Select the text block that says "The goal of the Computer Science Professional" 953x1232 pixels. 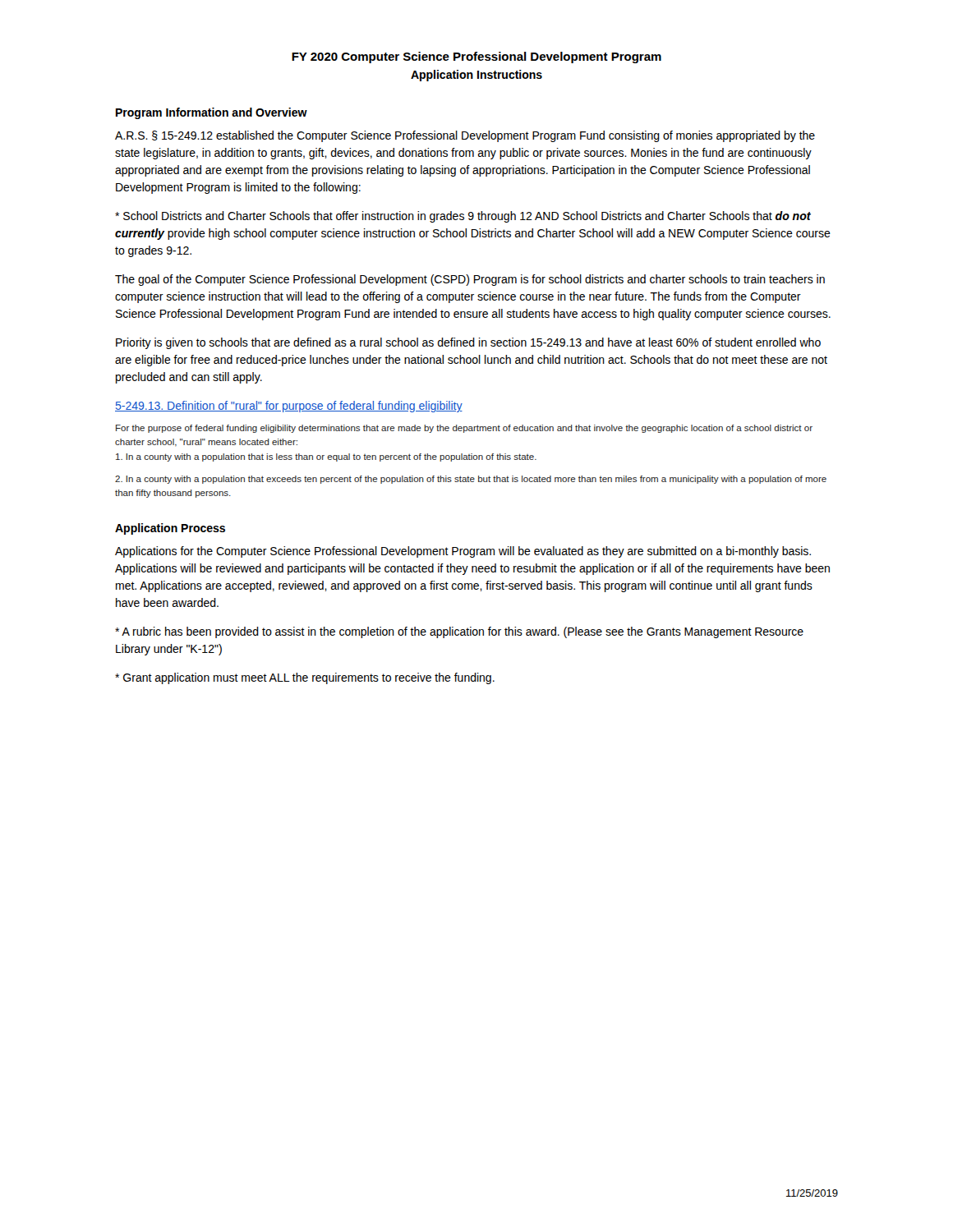tap(473, 296)
